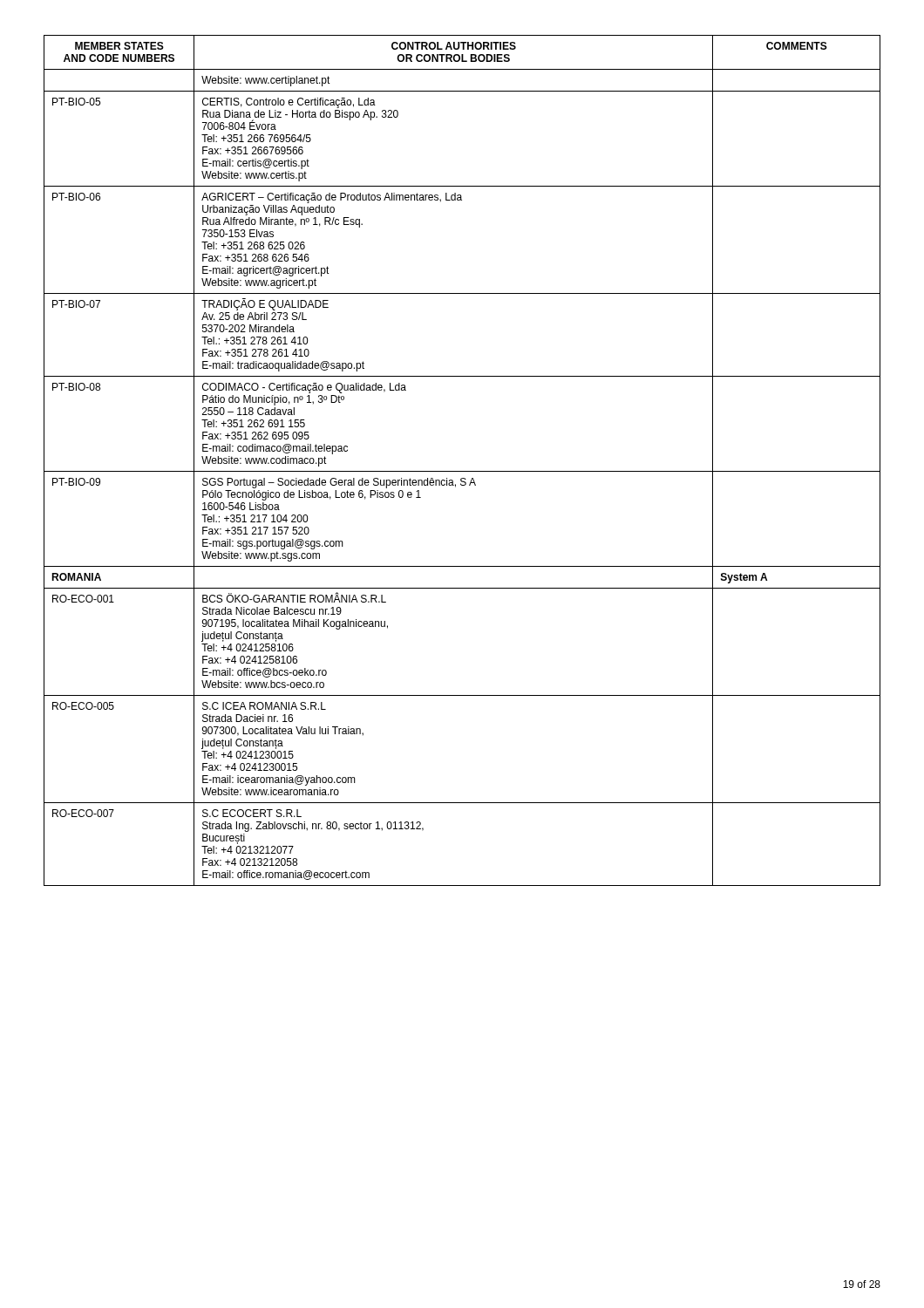Click a table
Image resolution: width=924 pixels, height=1308 pixels.
[x=462, y=460]
